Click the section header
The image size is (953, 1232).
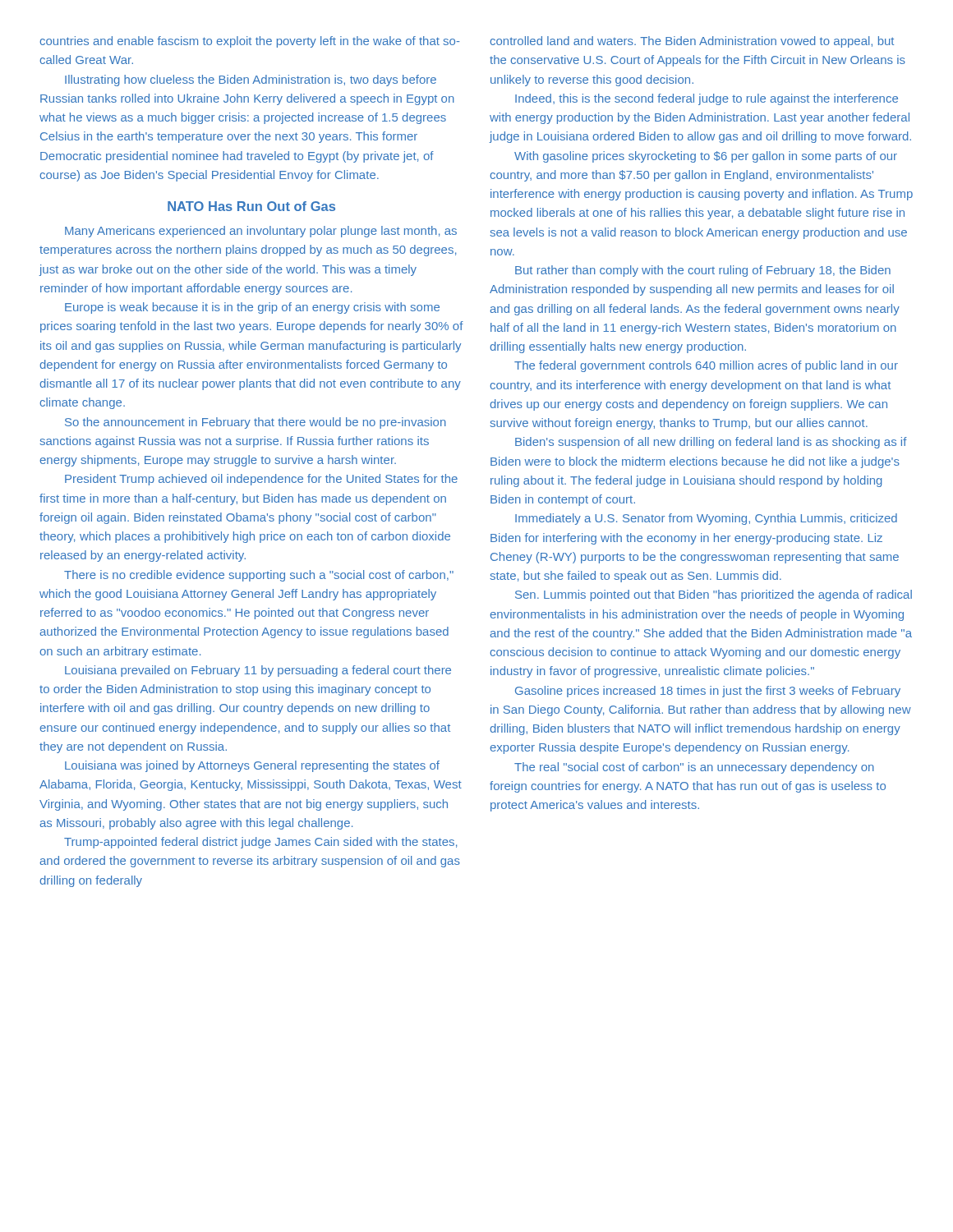tap(251, 206)
